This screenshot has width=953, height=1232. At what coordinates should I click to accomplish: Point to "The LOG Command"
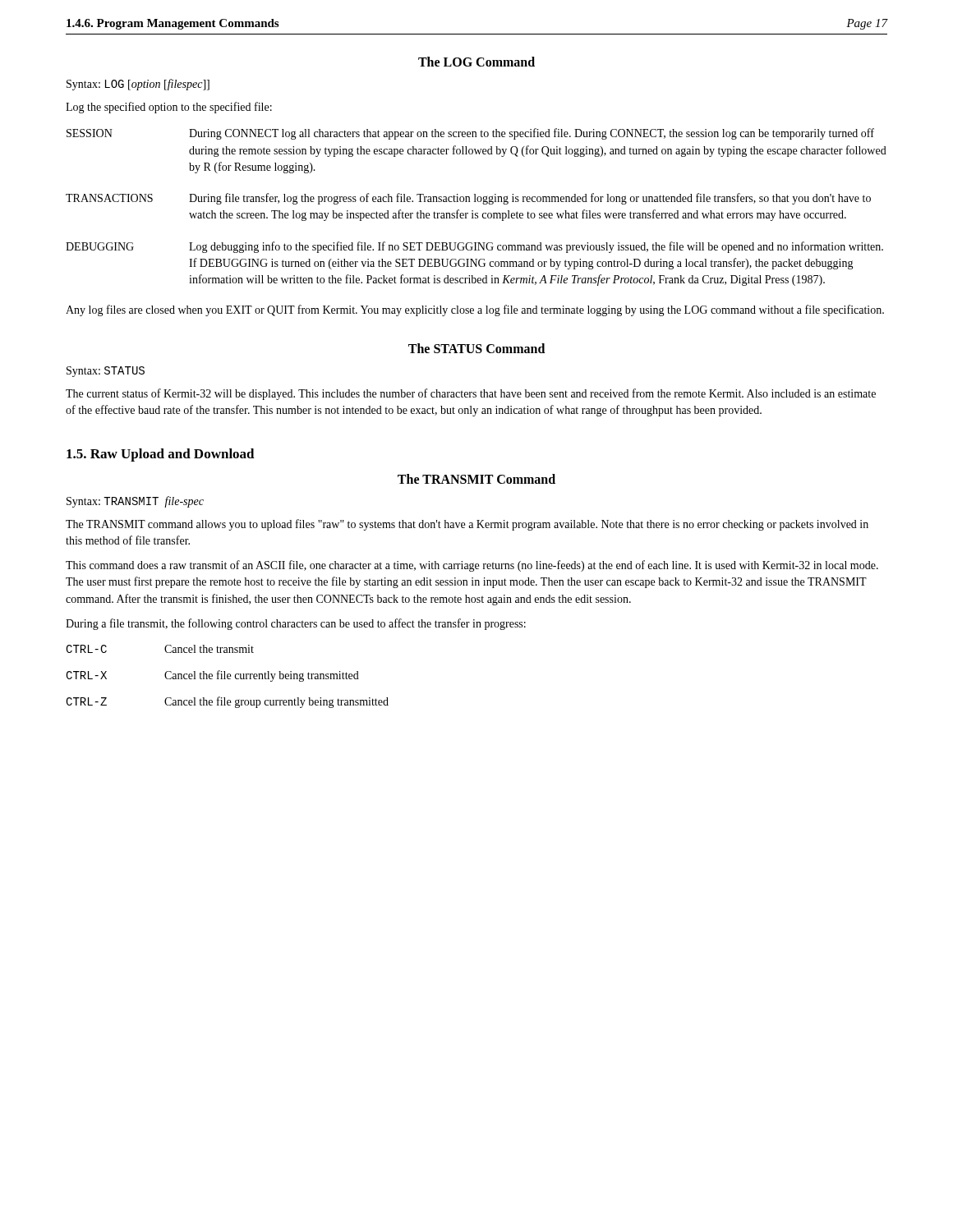coord(476,62)
